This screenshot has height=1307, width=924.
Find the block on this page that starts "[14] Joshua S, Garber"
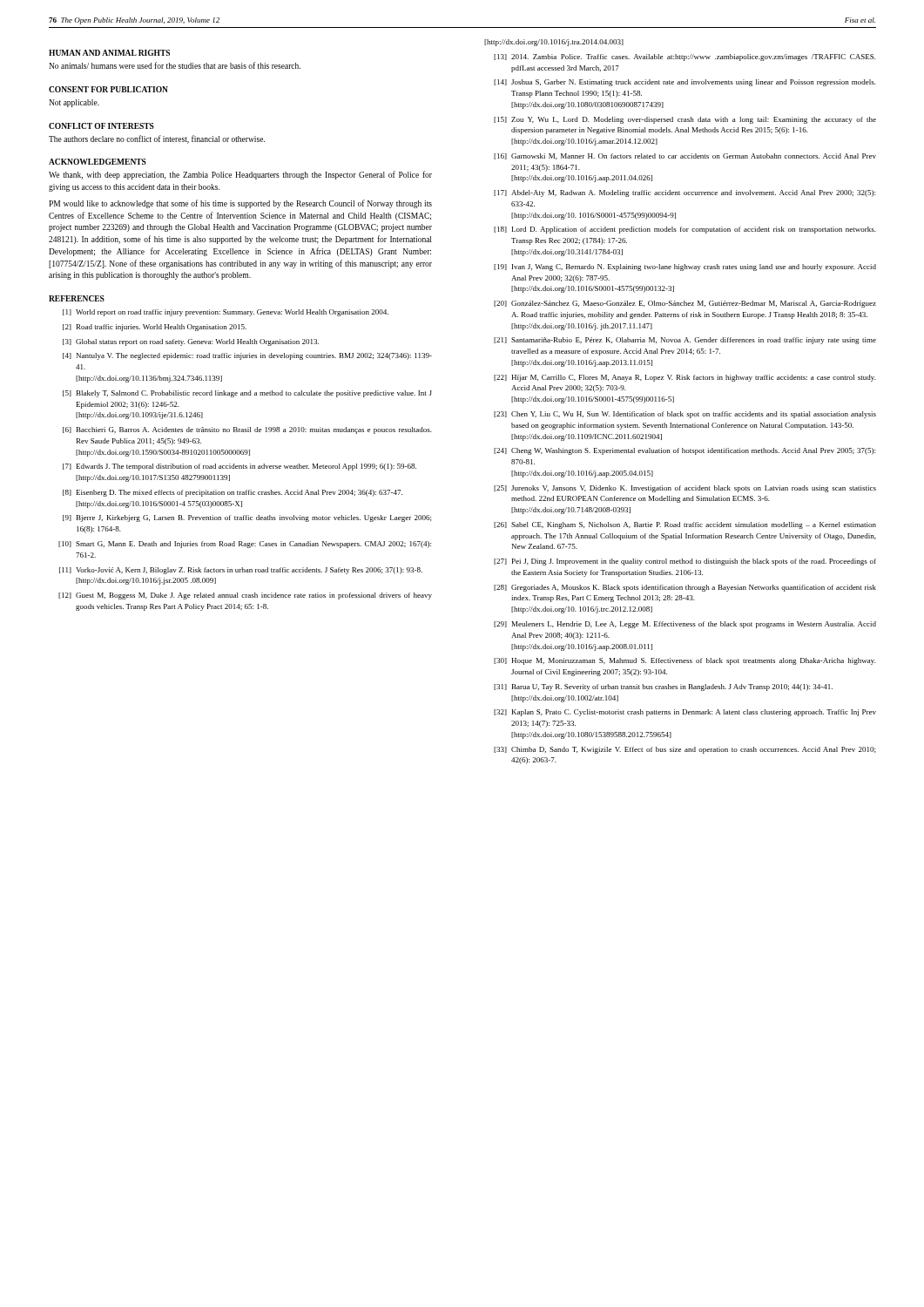pos(680,94)
